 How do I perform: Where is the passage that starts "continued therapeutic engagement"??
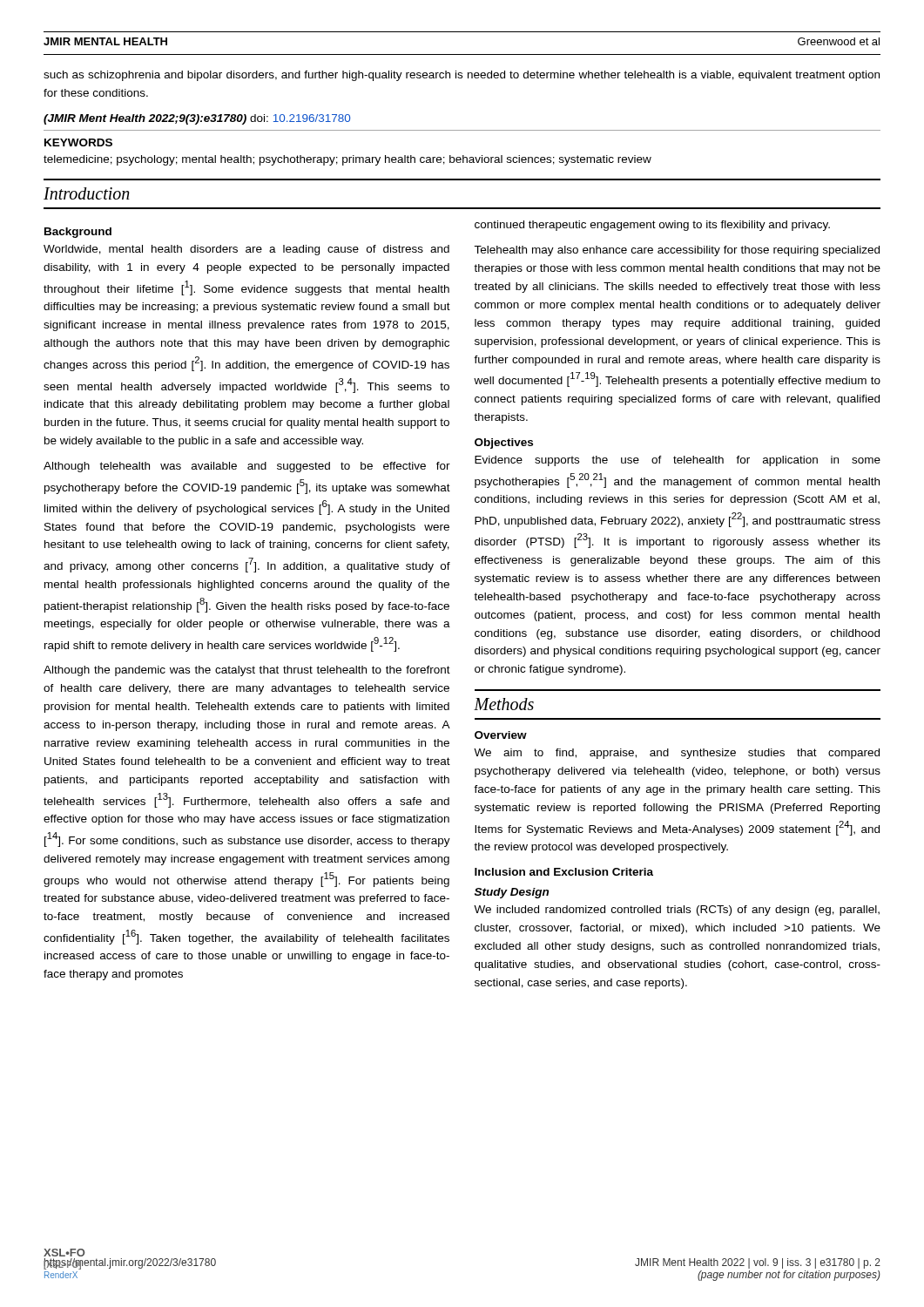click(653, 224)
